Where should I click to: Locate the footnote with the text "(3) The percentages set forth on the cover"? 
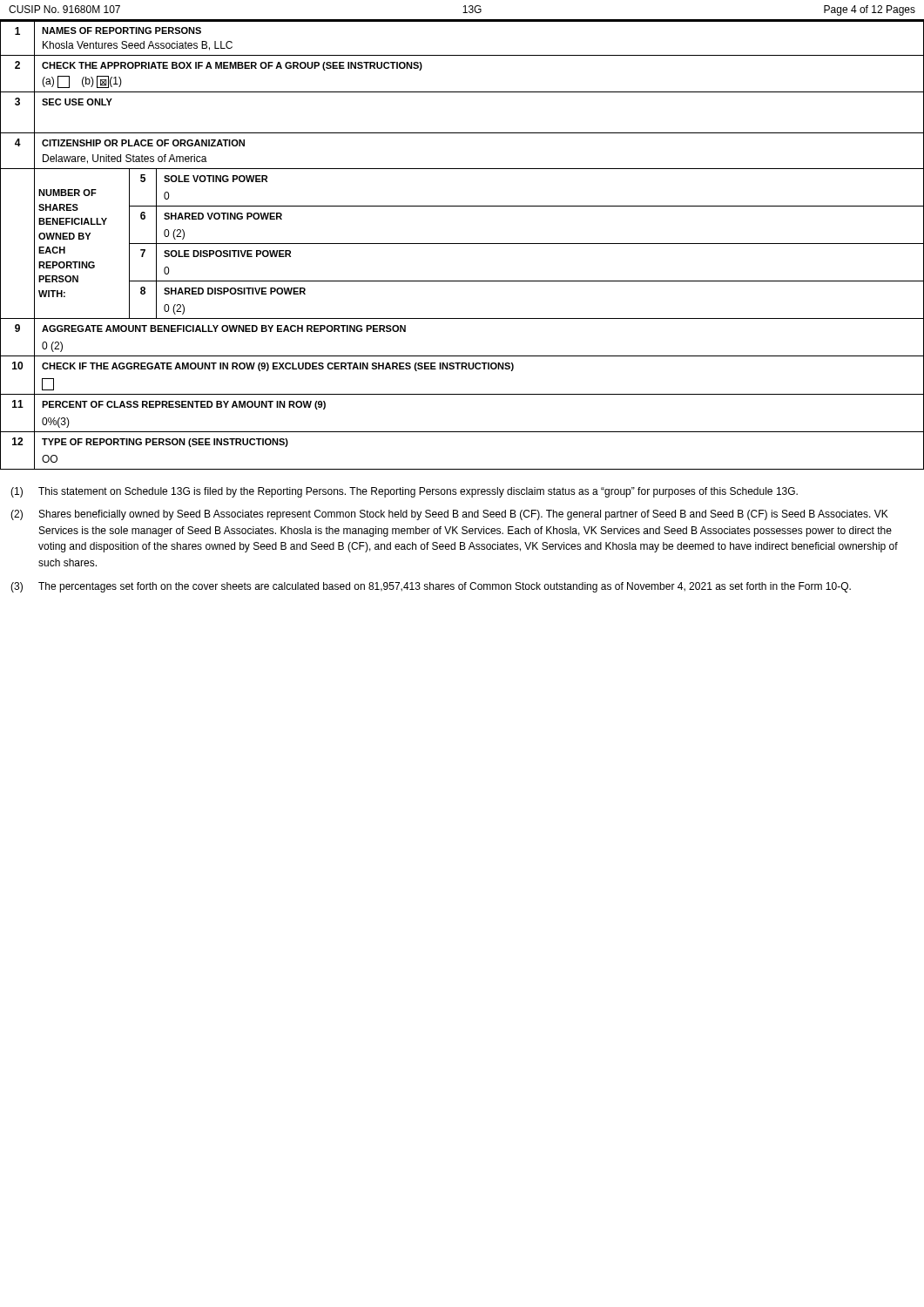[x=431, y=586]
